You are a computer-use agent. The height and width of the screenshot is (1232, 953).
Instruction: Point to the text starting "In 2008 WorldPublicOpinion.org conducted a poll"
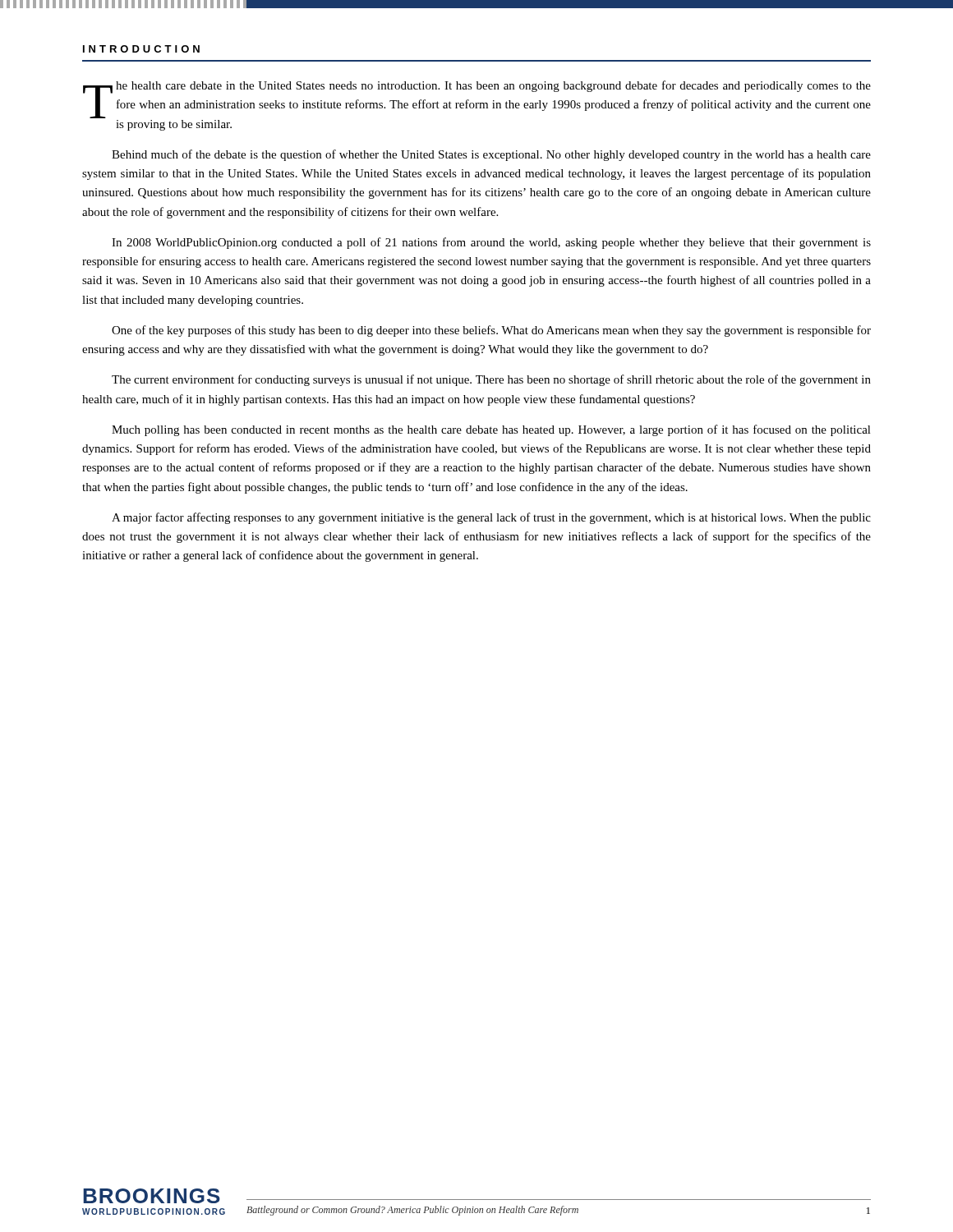[476, 271]
